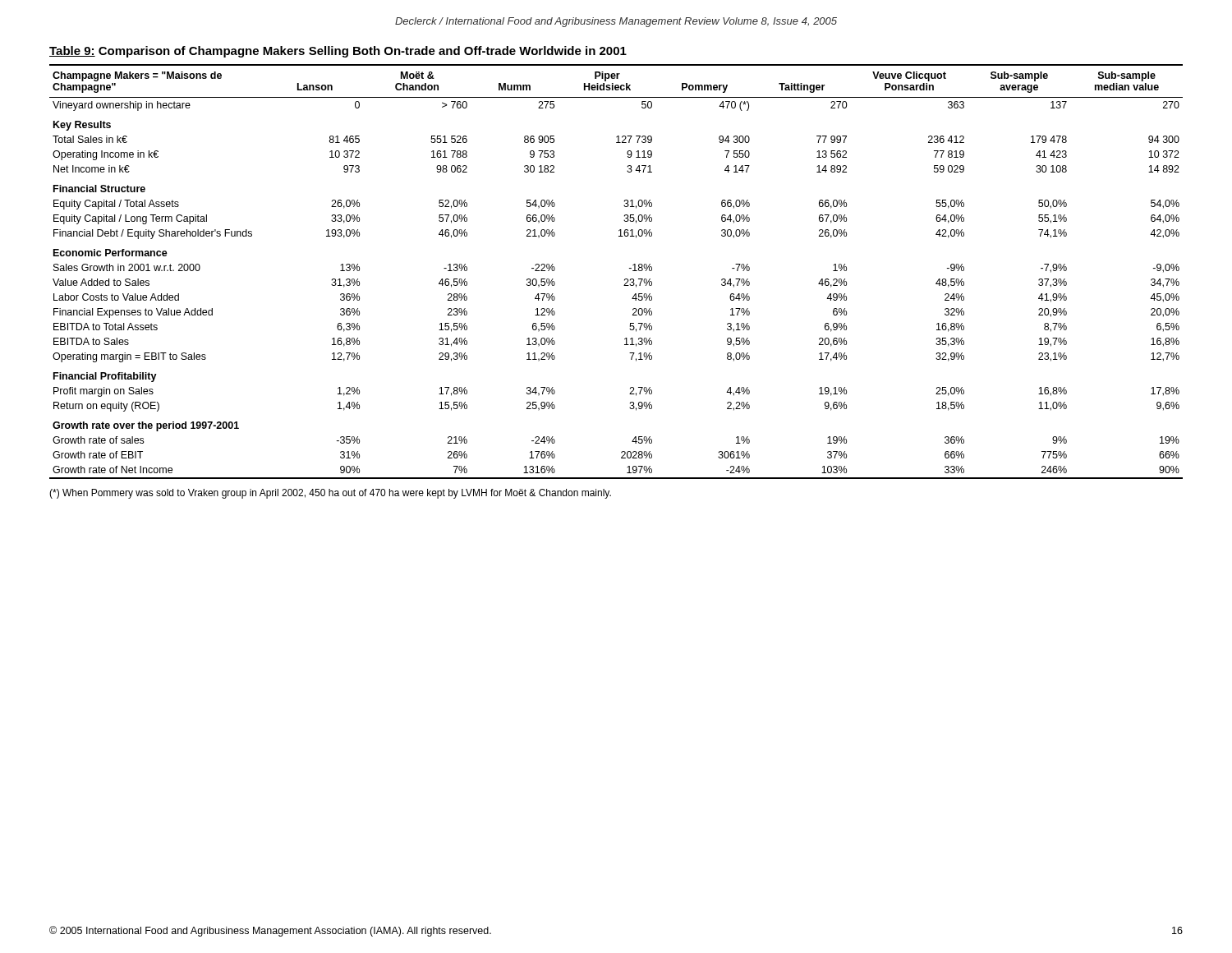
Task: Click the title that begins "Table 9: Comparison of"
Action: [x=338, y=51]
